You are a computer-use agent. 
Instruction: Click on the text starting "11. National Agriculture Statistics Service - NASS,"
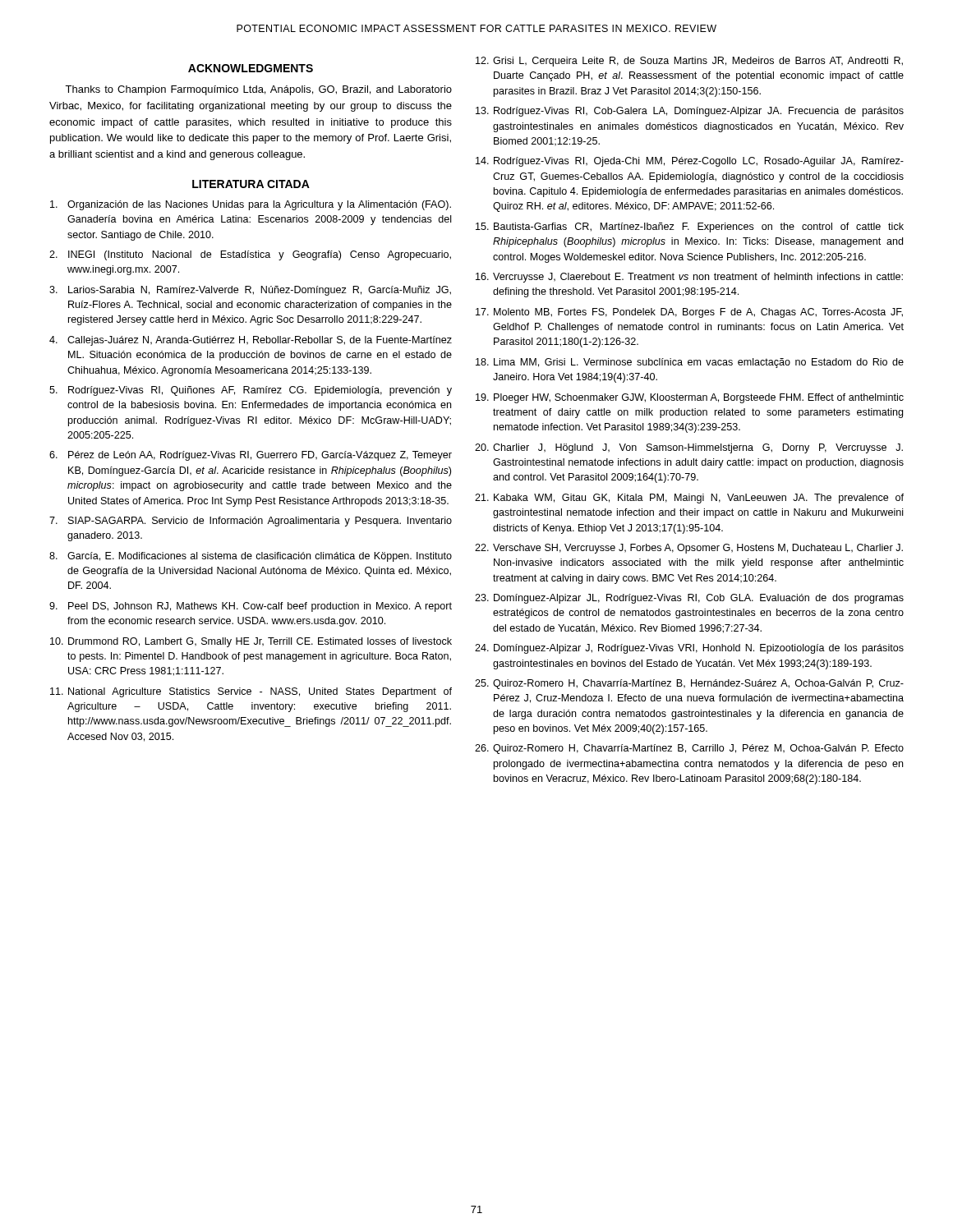tap(251, 714)
